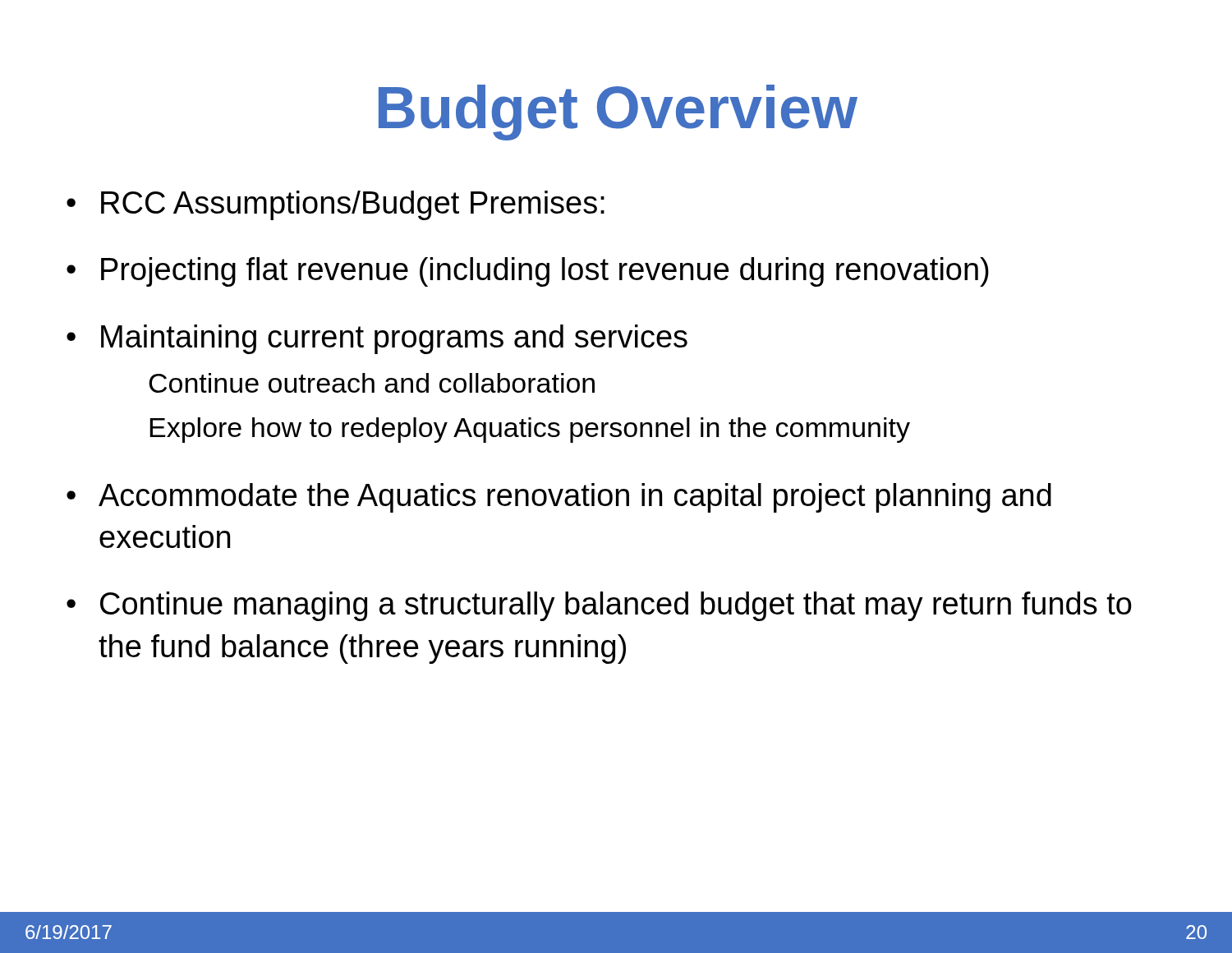This screenshot has height=953, width=1232.
Task: Select the text block starting "Explore how to redeploy Aquatics personnel in the"
Action: [529, 427]
